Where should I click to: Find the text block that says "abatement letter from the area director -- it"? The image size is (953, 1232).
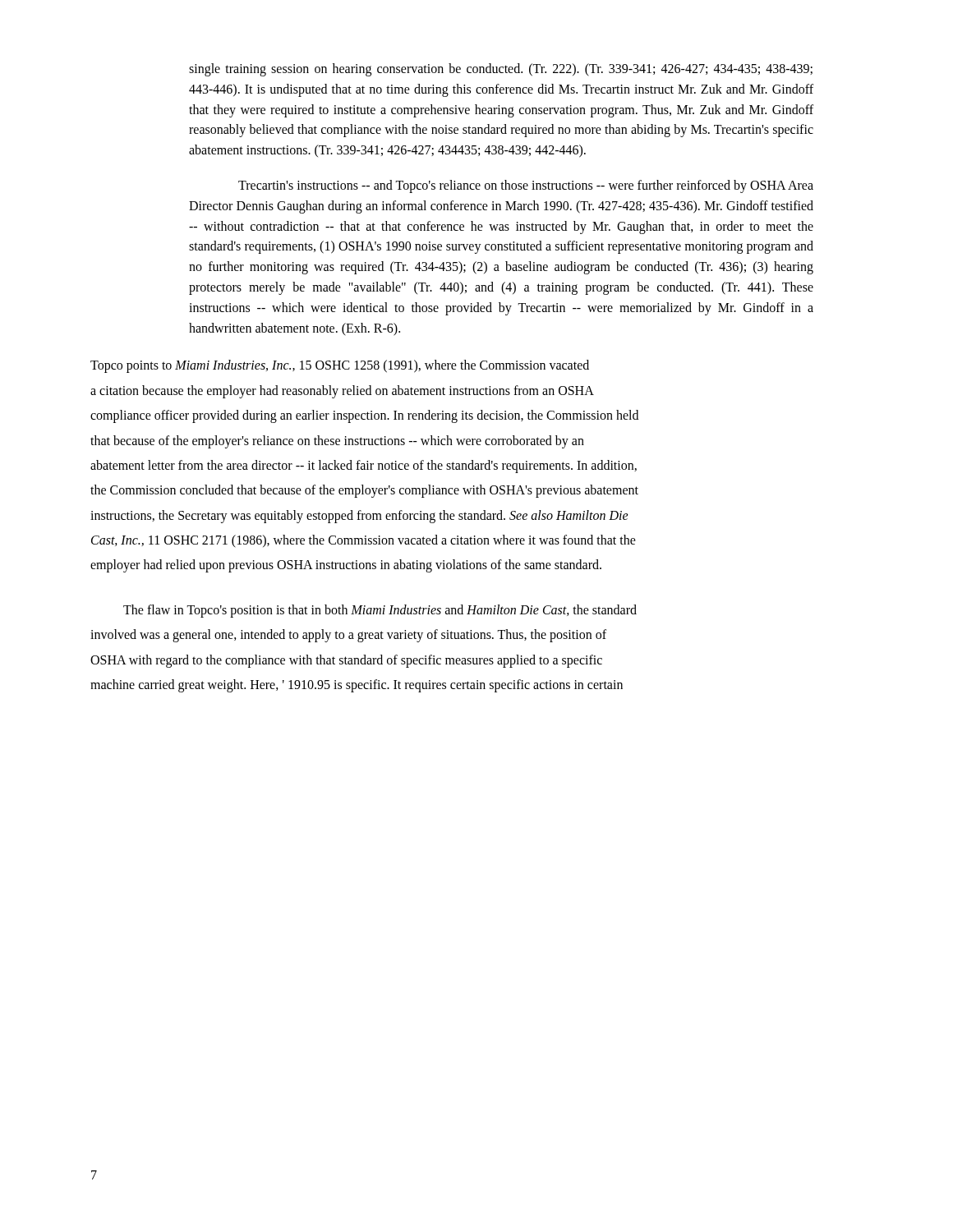[364, 465]
